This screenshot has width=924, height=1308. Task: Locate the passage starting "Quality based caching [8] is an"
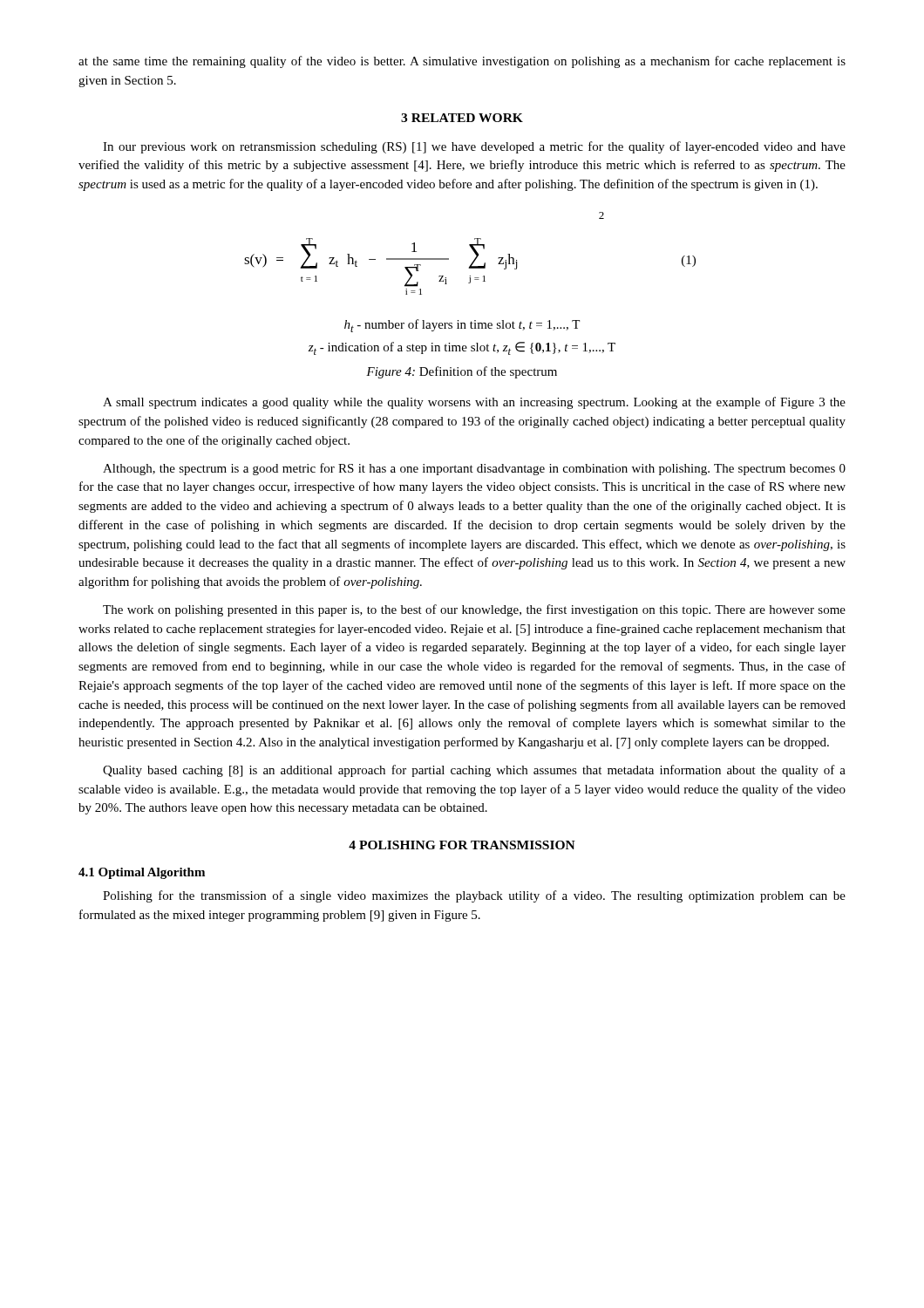(x=462, y=789)
